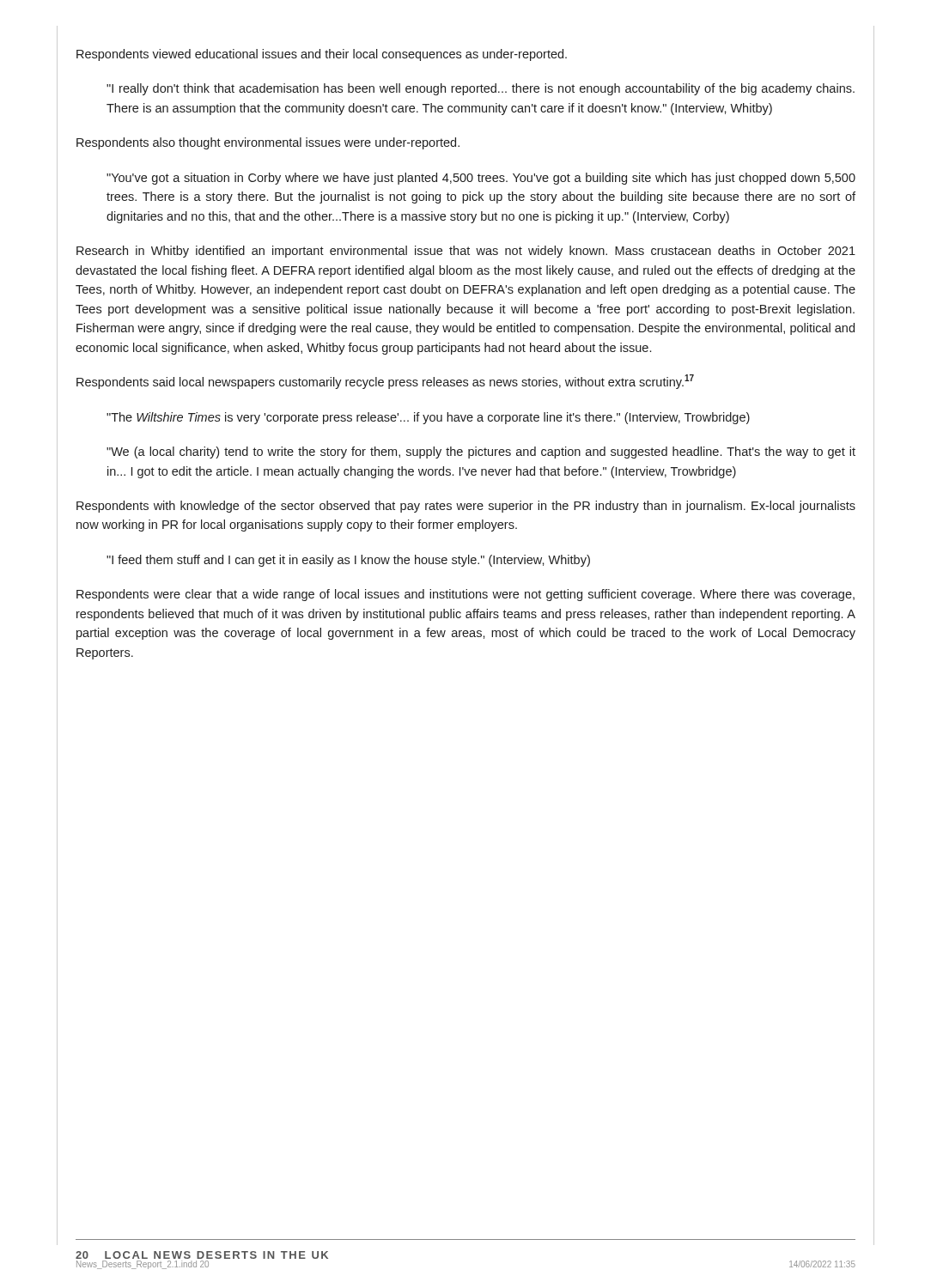Click on the text block containing "Respondents viewed educational issues and their"
Image resolution: width=931 pixels, height=1288 pixels.
click(x=322, y=54)
